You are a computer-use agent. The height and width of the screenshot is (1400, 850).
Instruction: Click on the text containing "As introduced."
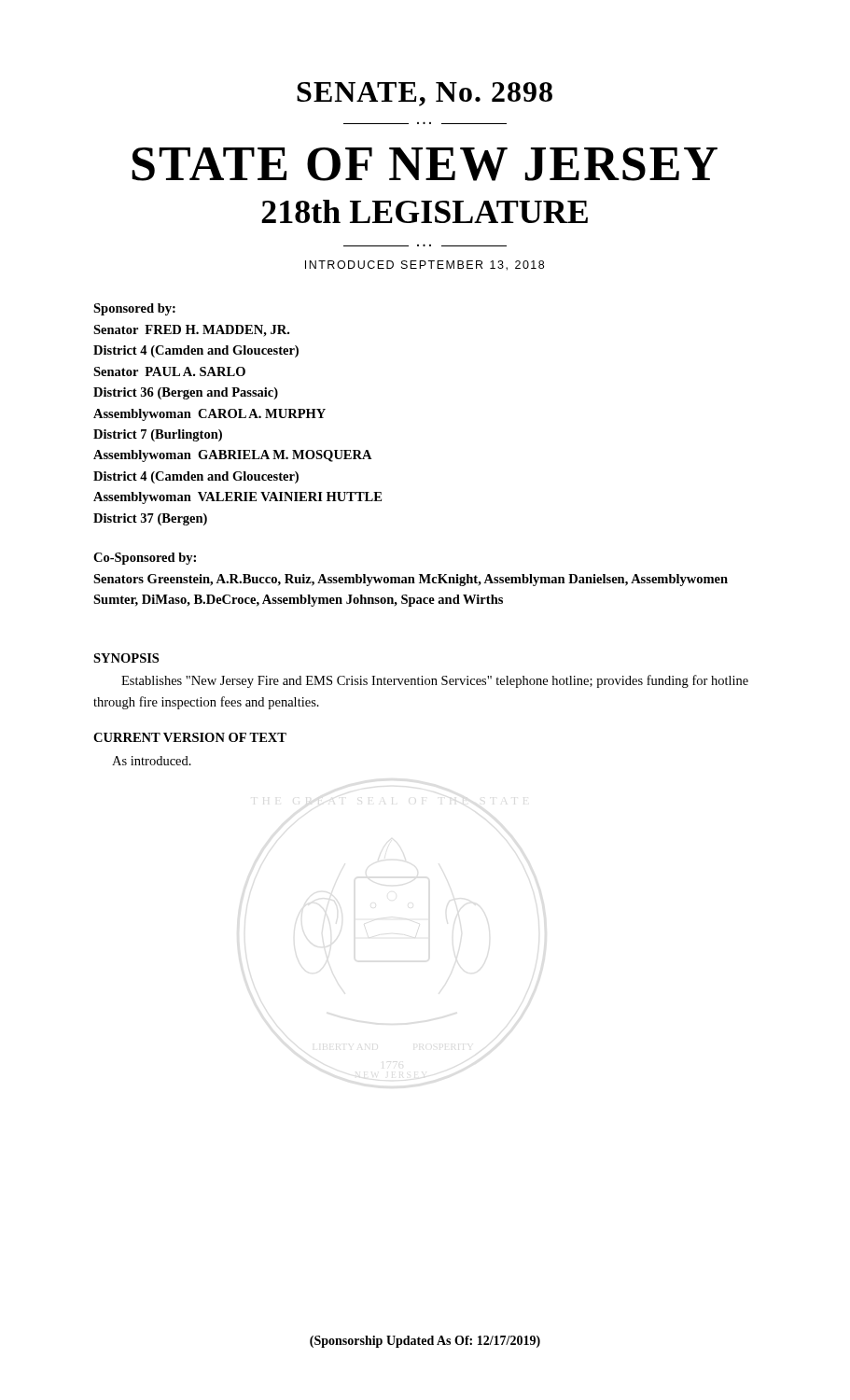(152, 760)
